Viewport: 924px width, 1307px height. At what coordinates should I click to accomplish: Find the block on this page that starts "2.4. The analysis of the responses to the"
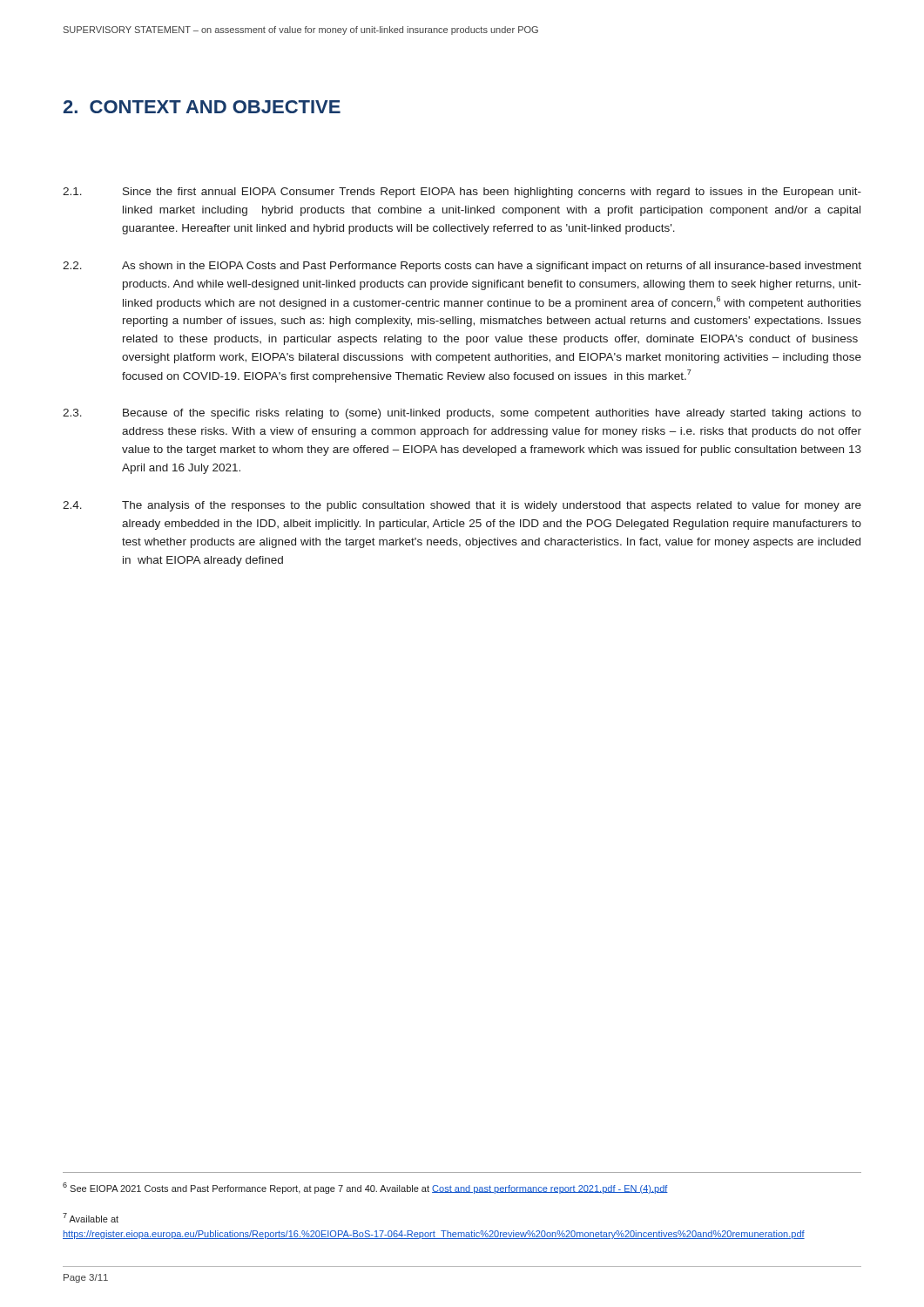tap(462, 533)
